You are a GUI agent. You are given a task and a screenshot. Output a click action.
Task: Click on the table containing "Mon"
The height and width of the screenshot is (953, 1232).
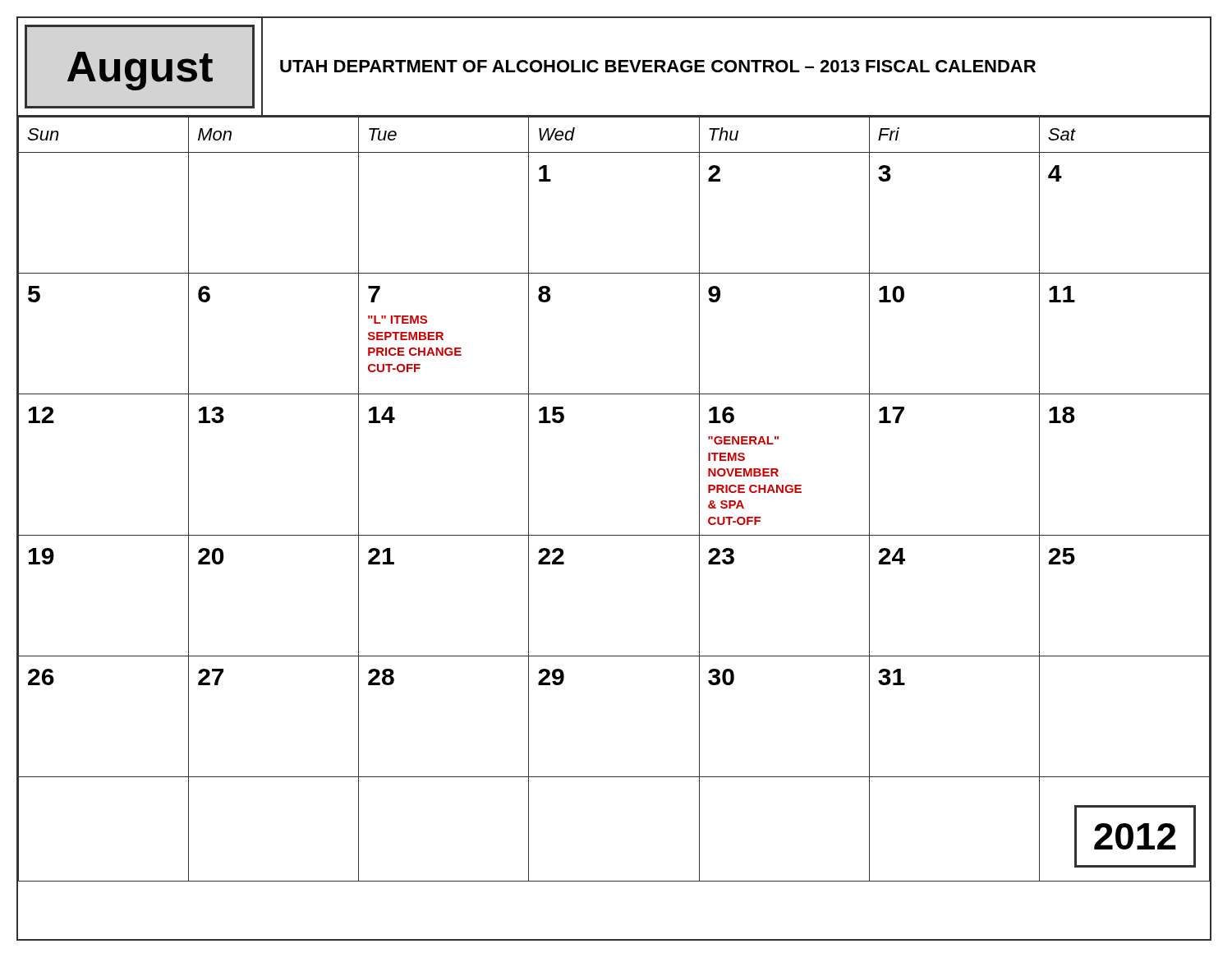point(614,499)
